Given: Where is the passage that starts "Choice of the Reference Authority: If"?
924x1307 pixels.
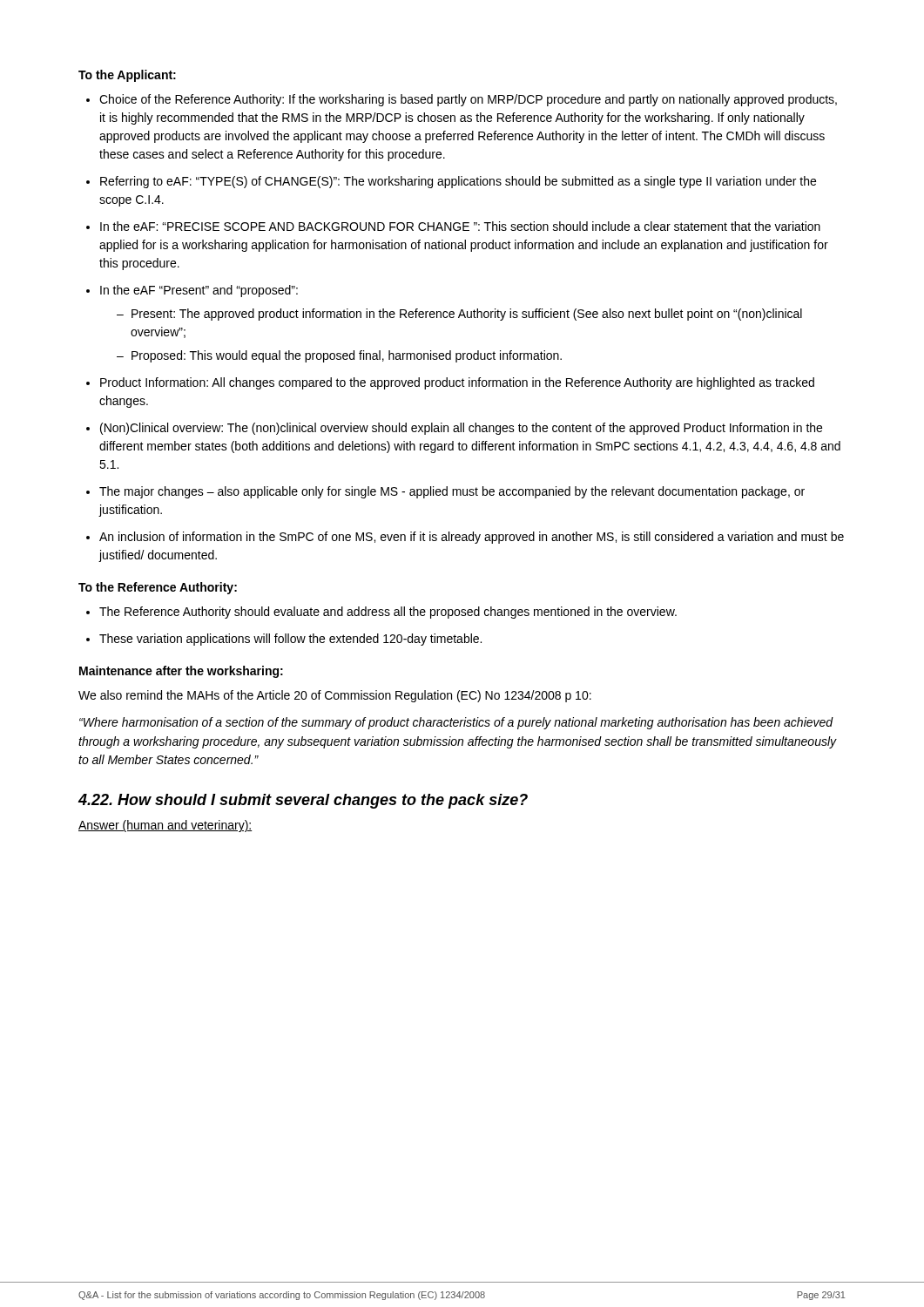Looking at the screenshot, I should (x=469, y=127).
